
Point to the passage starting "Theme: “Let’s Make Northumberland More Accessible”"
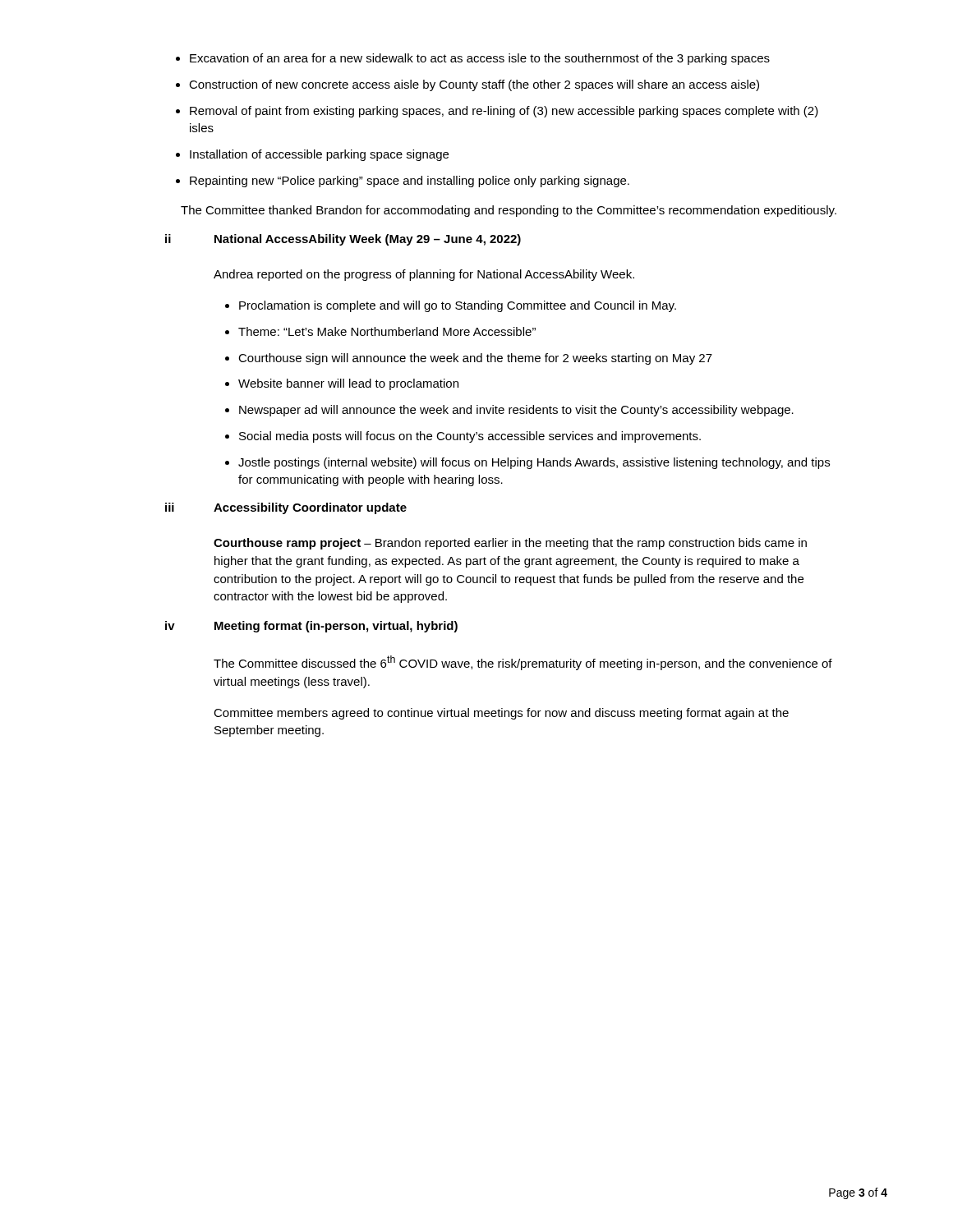point(526,331)
